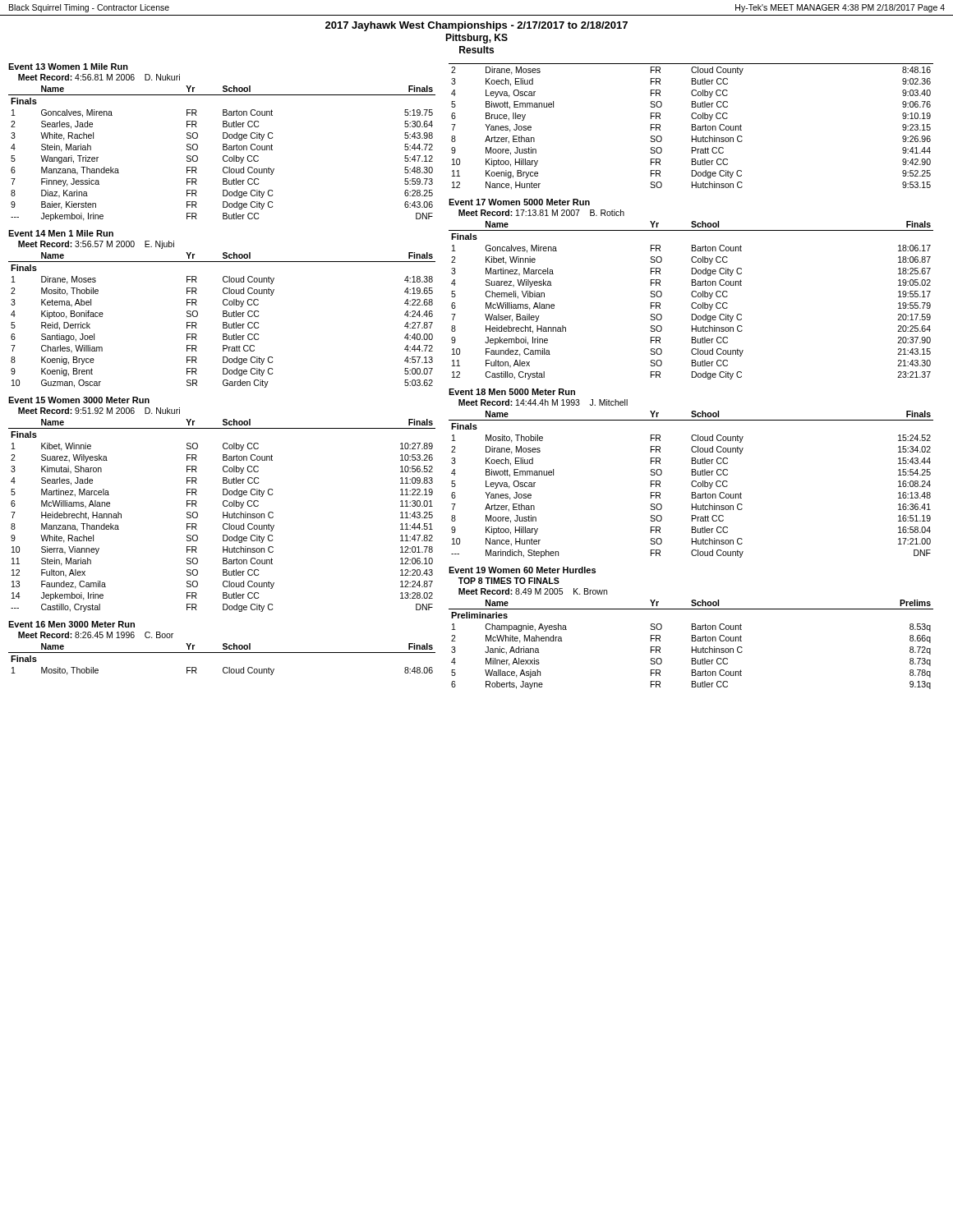Screen dimensions: 1232x953
Task: Find the text block starting "Meet Record: 14:44.4h M"
Action: 538,402
